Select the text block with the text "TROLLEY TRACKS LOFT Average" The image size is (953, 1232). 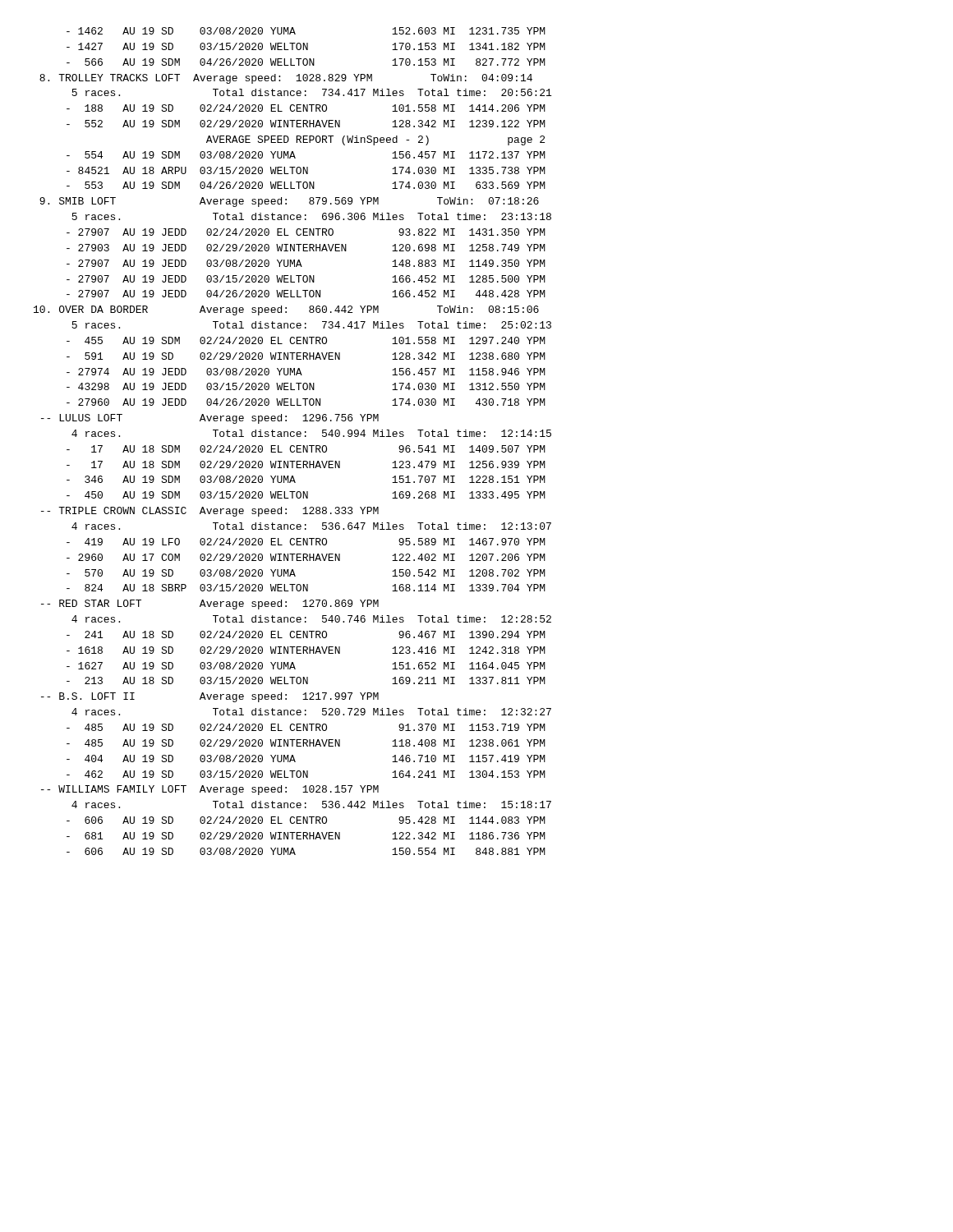[476, 110]
